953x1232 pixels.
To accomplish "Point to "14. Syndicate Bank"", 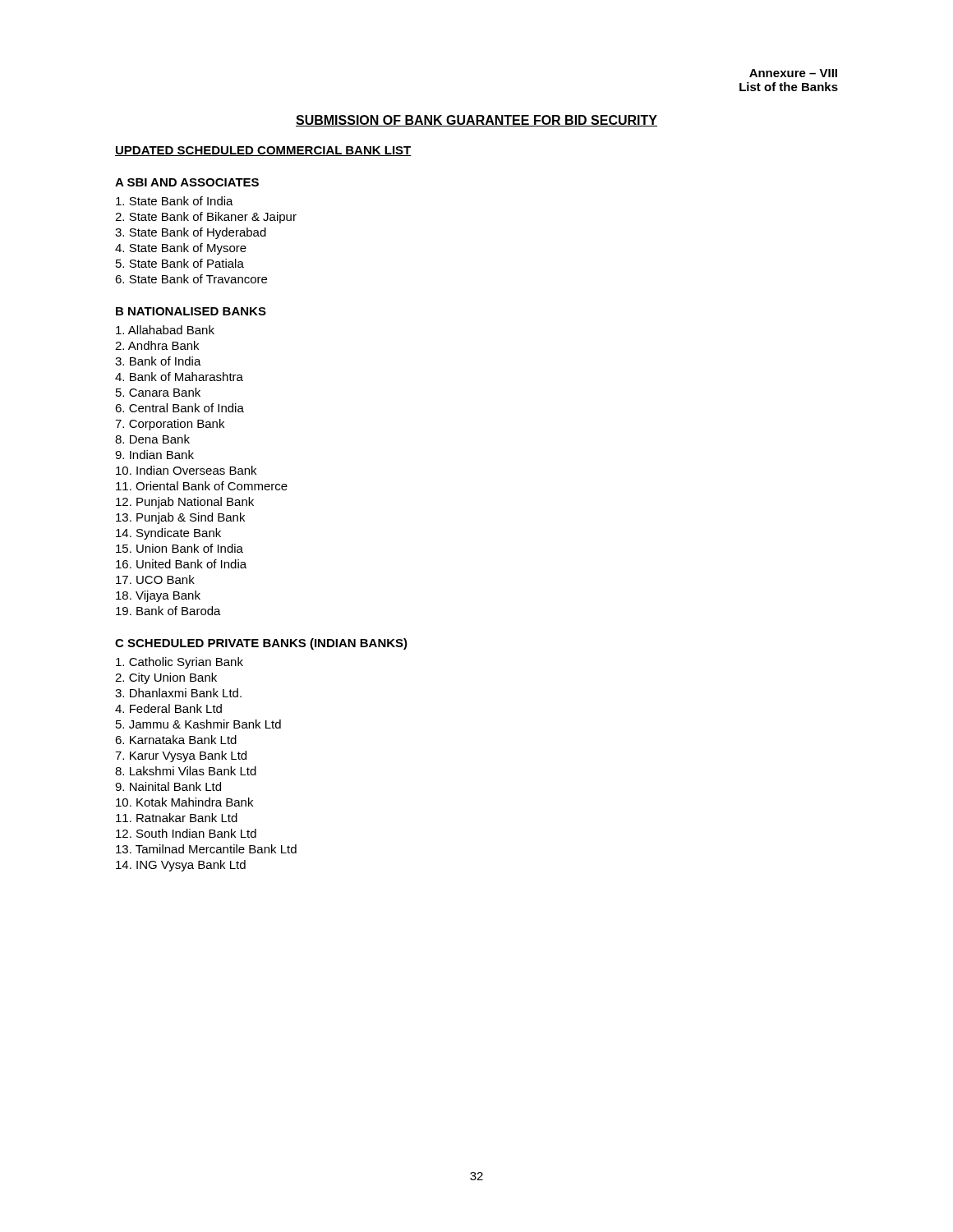I will [x=168, y=533].
